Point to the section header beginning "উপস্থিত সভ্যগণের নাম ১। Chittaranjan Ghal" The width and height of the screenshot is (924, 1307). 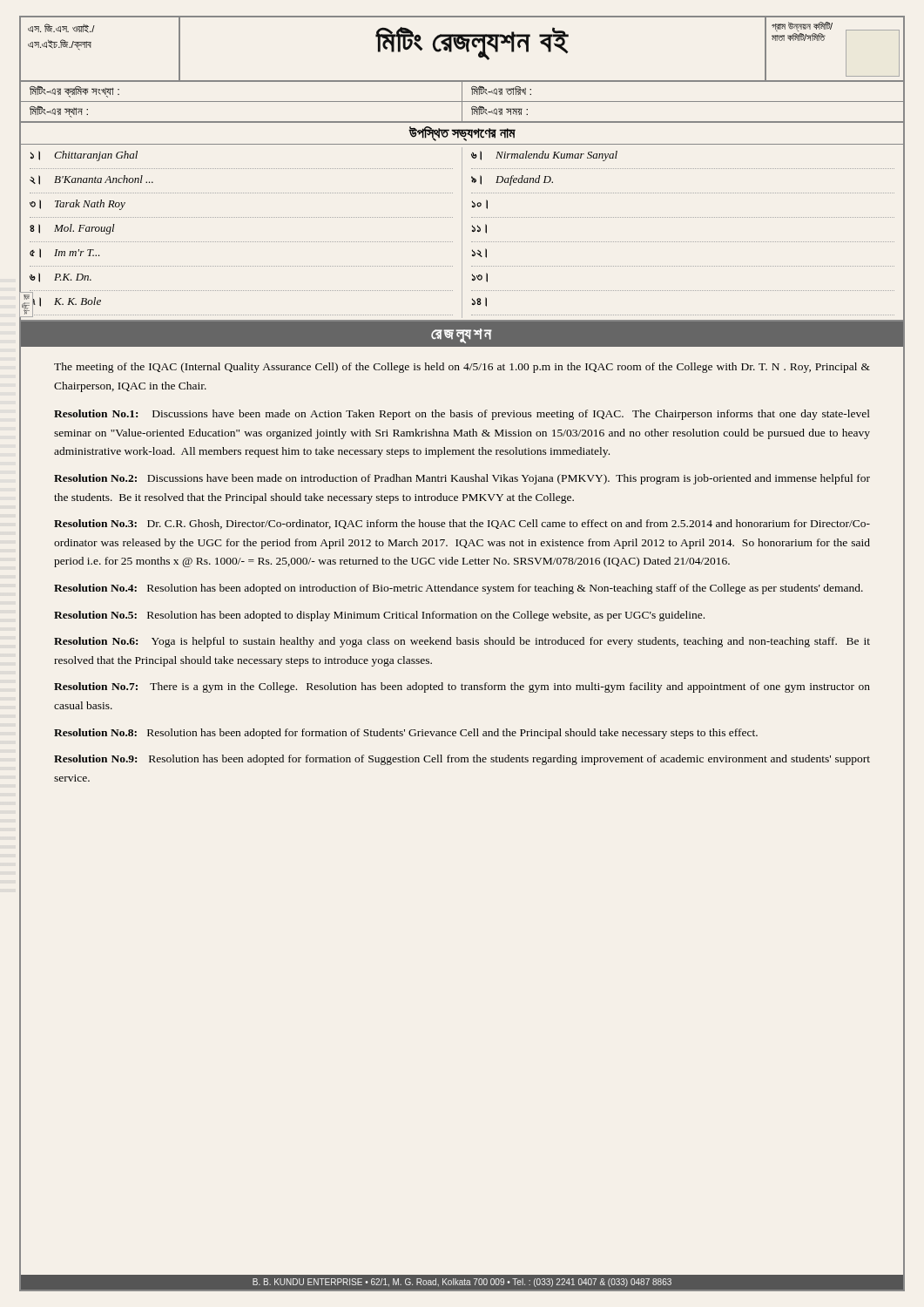(x=462, y=221)
